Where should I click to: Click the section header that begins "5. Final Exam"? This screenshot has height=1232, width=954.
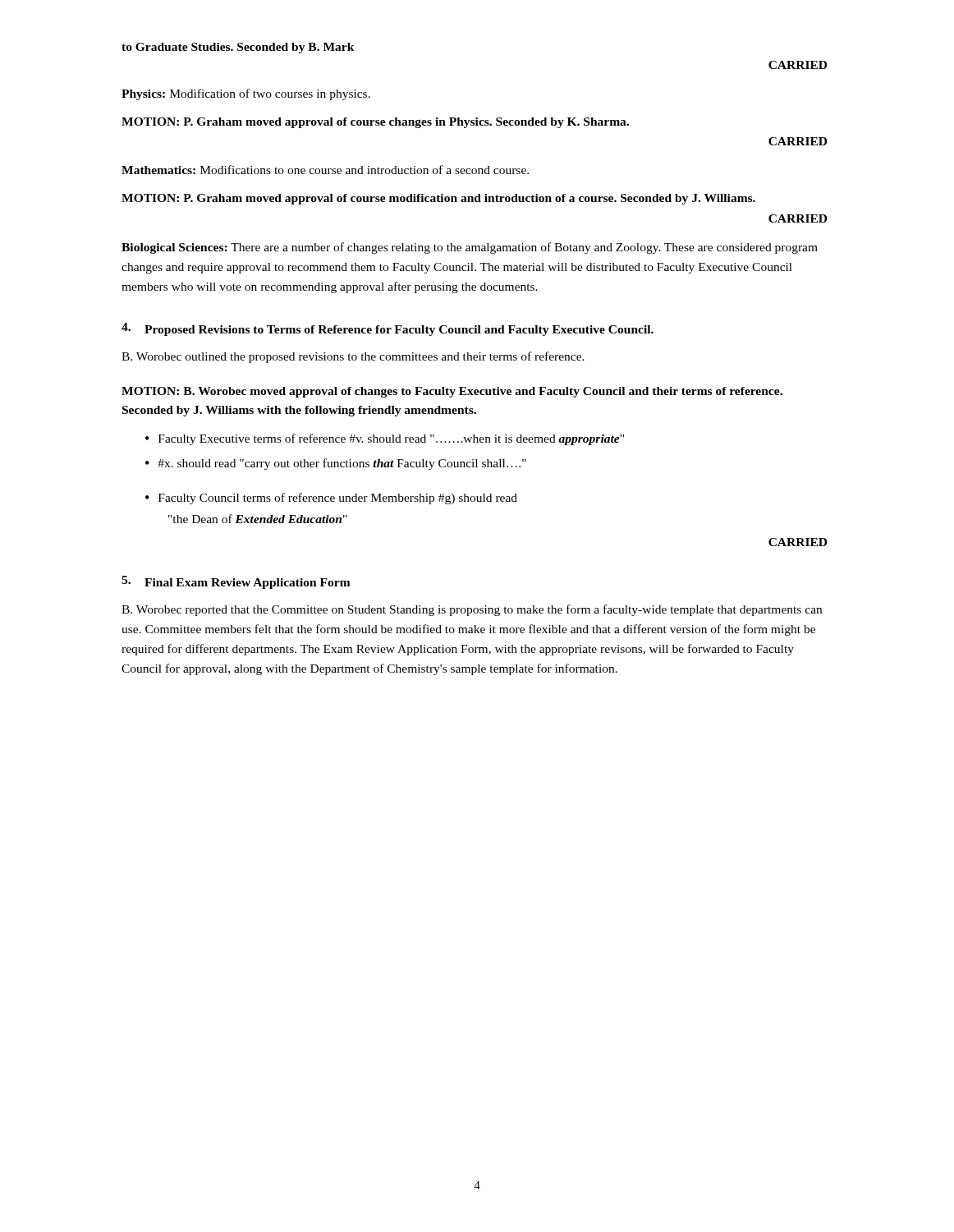click(x=236, y=582)
